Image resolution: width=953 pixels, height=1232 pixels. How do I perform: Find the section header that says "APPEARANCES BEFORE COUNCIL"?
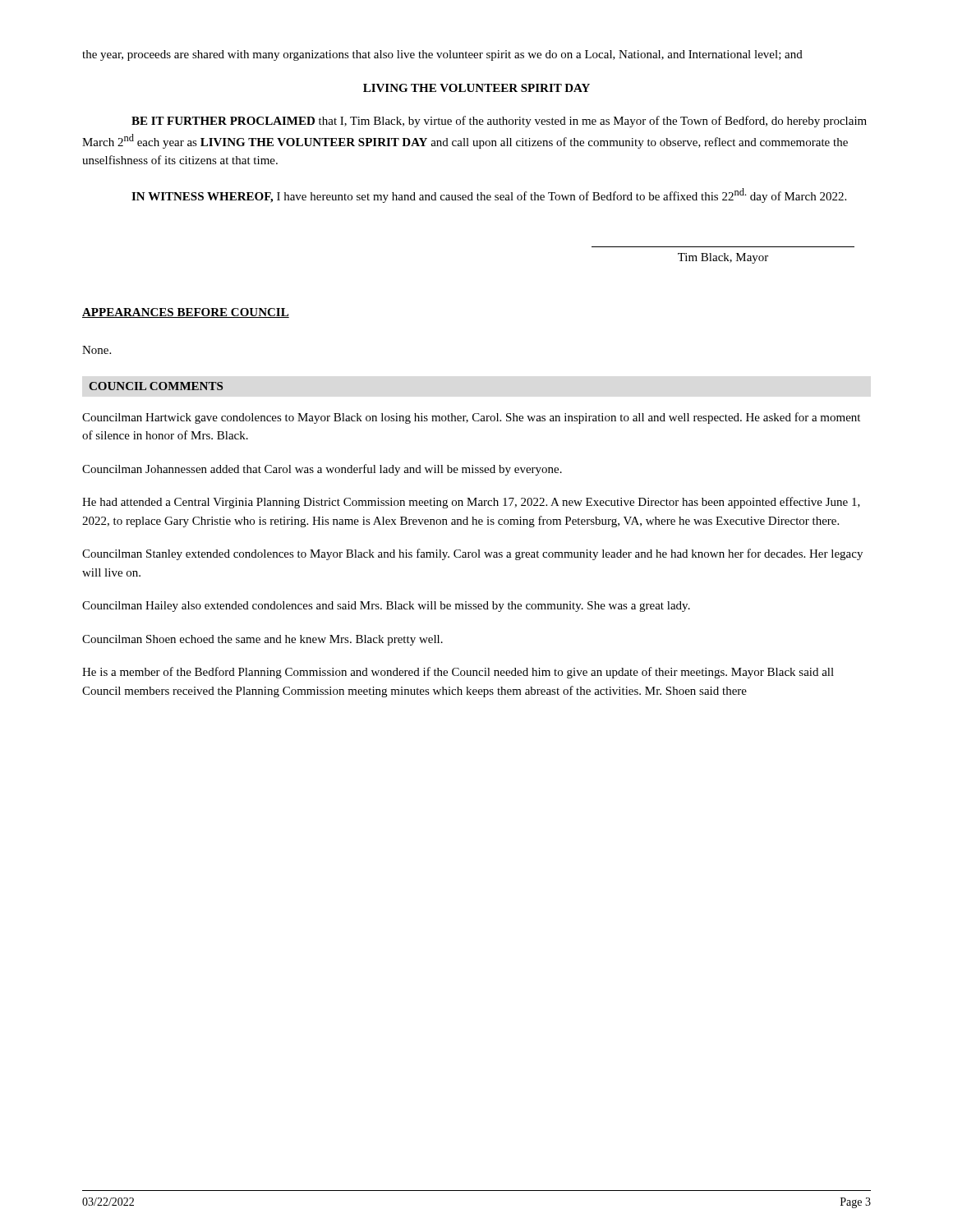[186, 312]
